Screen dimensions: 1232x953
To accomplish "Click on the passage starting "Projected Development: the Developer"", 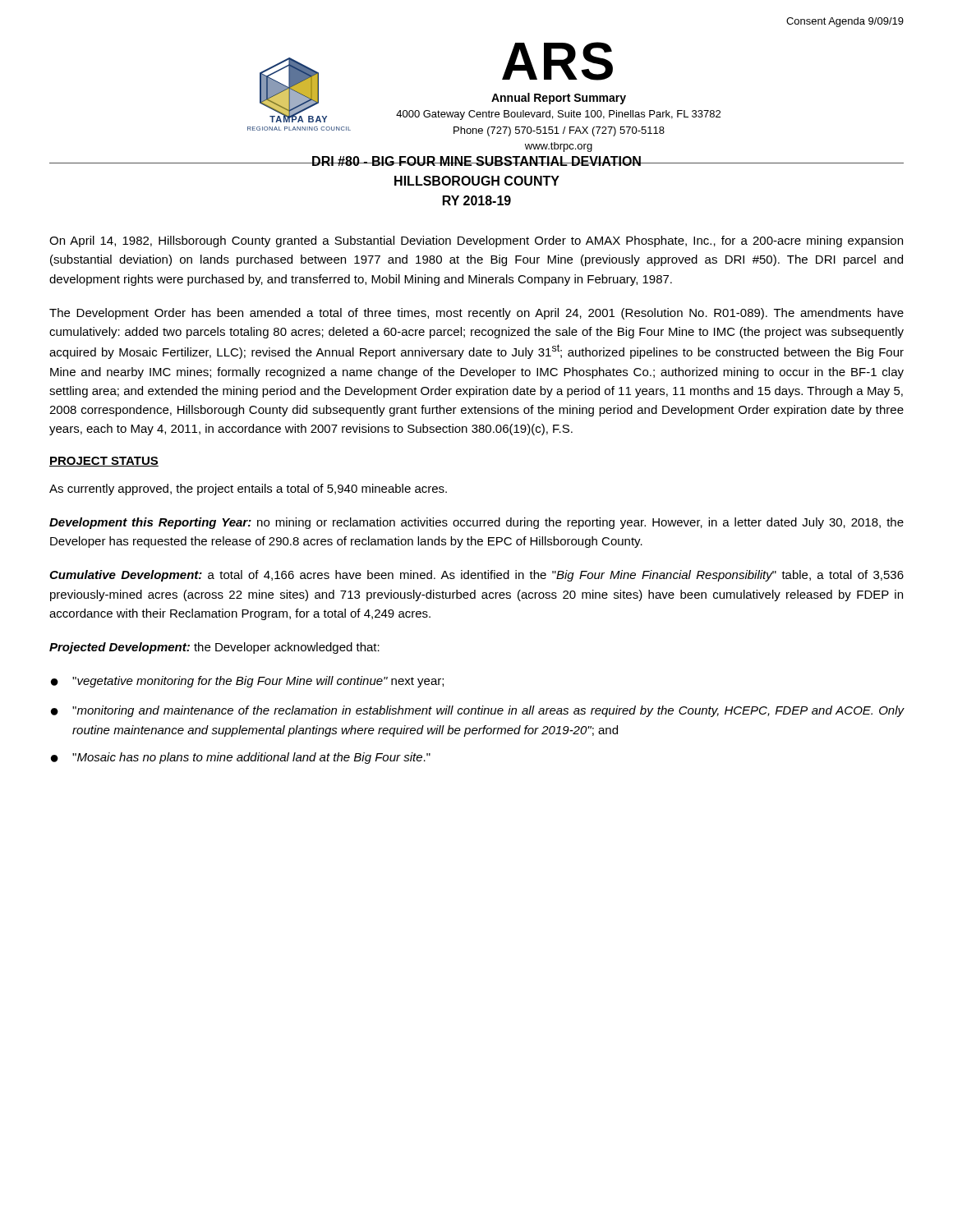I will 215,647.
